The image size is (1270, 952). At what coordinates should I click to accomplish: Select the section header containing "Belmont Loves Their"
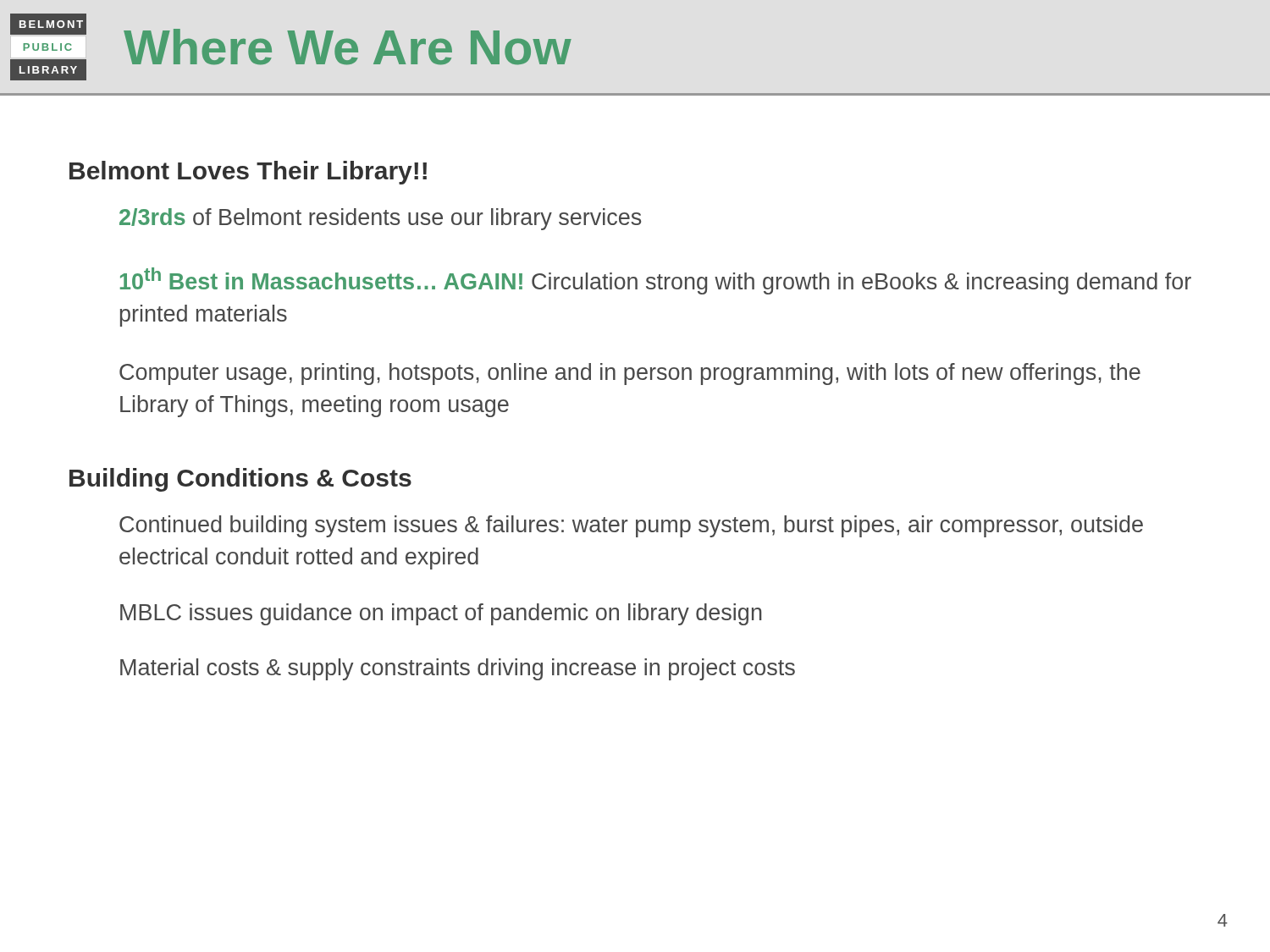[248, 171]
